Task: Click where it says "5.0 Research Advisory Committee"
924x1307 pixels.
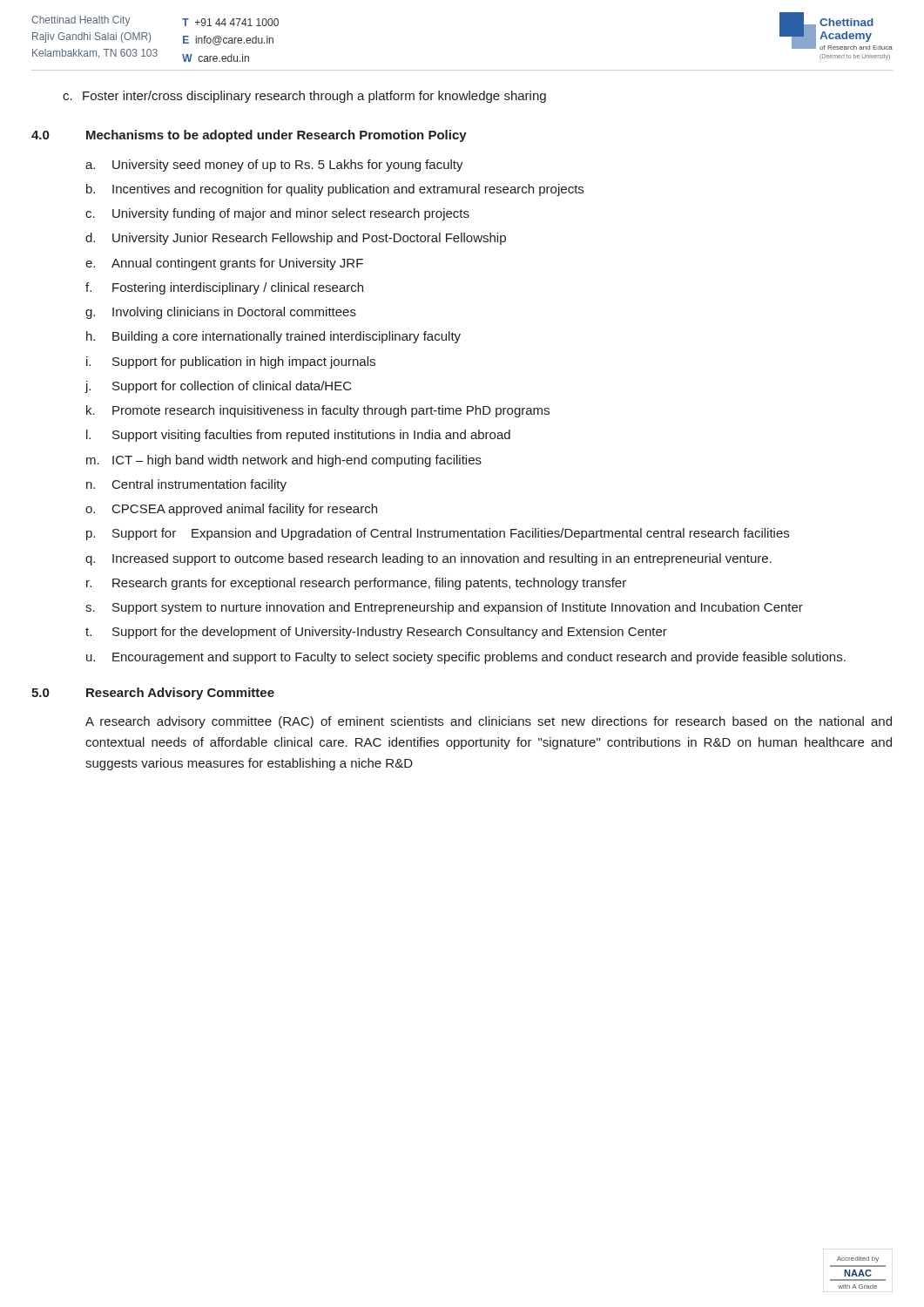Action: point(153,692)
